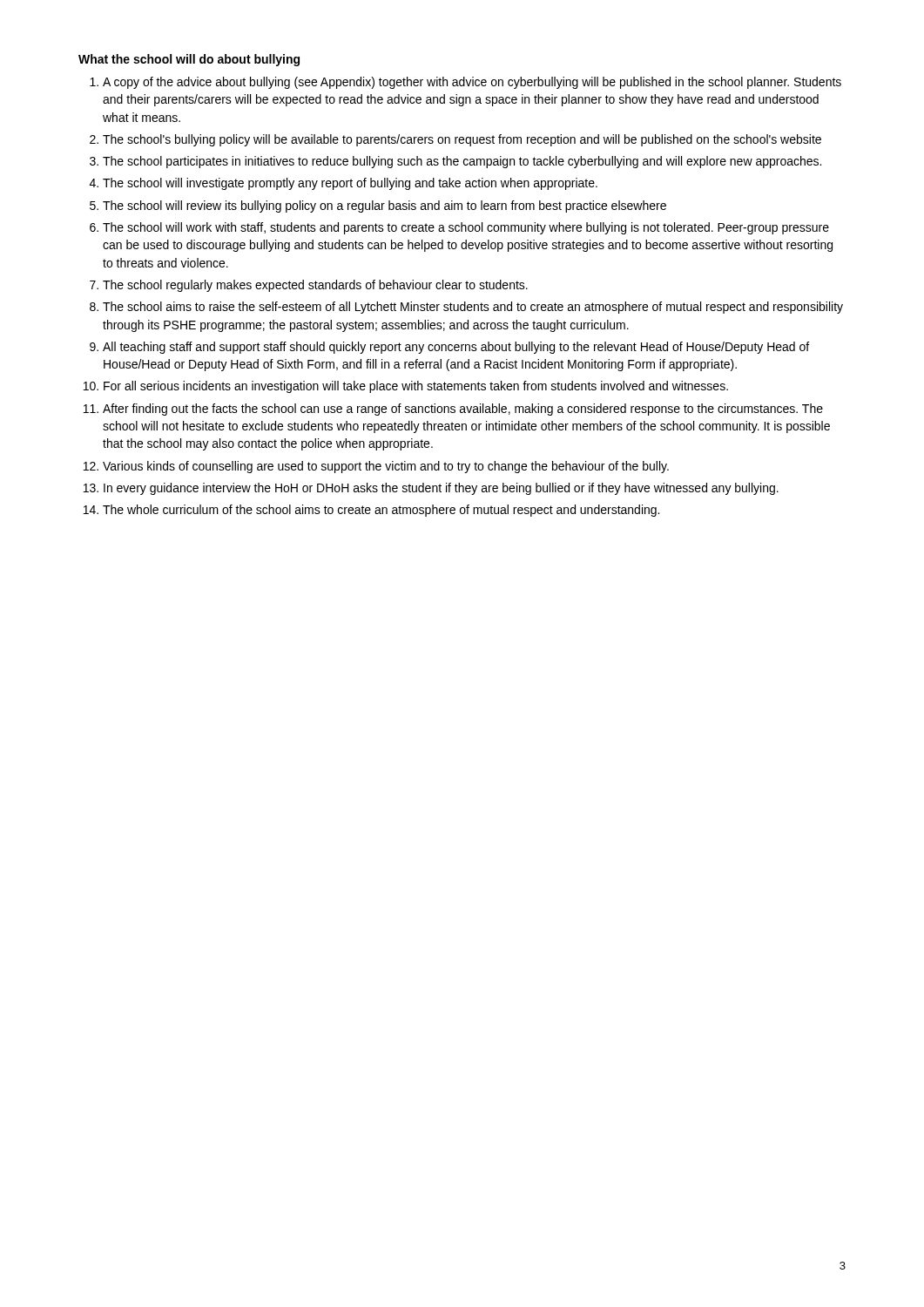Navigate to the text starting "The school regularly makes expected standards of"
The image size is (924, 1307).
[474, 285]
